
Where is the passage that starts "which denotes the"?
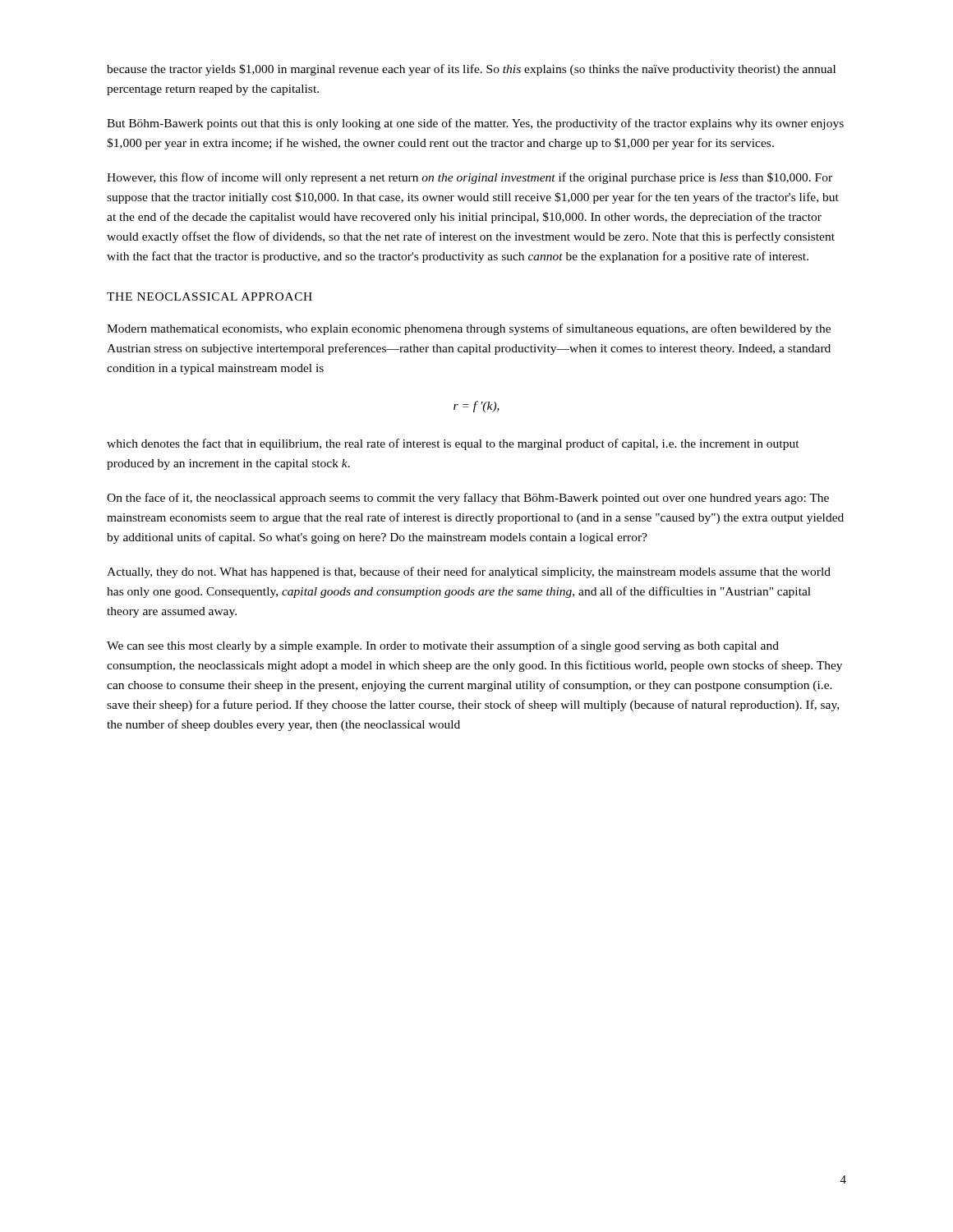pos(453,453)
